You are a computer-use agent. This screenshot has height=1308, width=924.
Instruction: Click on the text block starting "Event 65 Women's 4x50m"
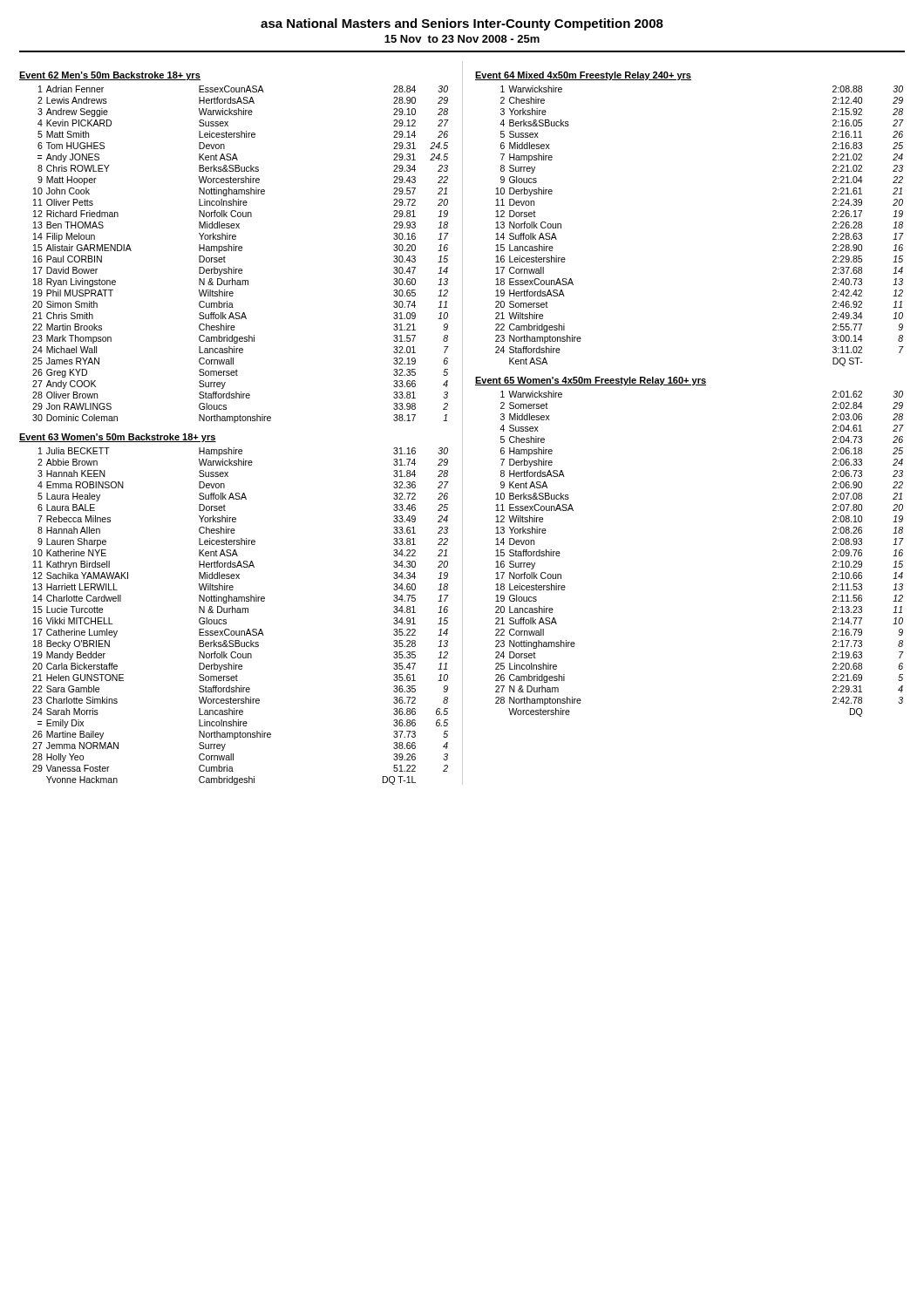(x=591, y=380)
